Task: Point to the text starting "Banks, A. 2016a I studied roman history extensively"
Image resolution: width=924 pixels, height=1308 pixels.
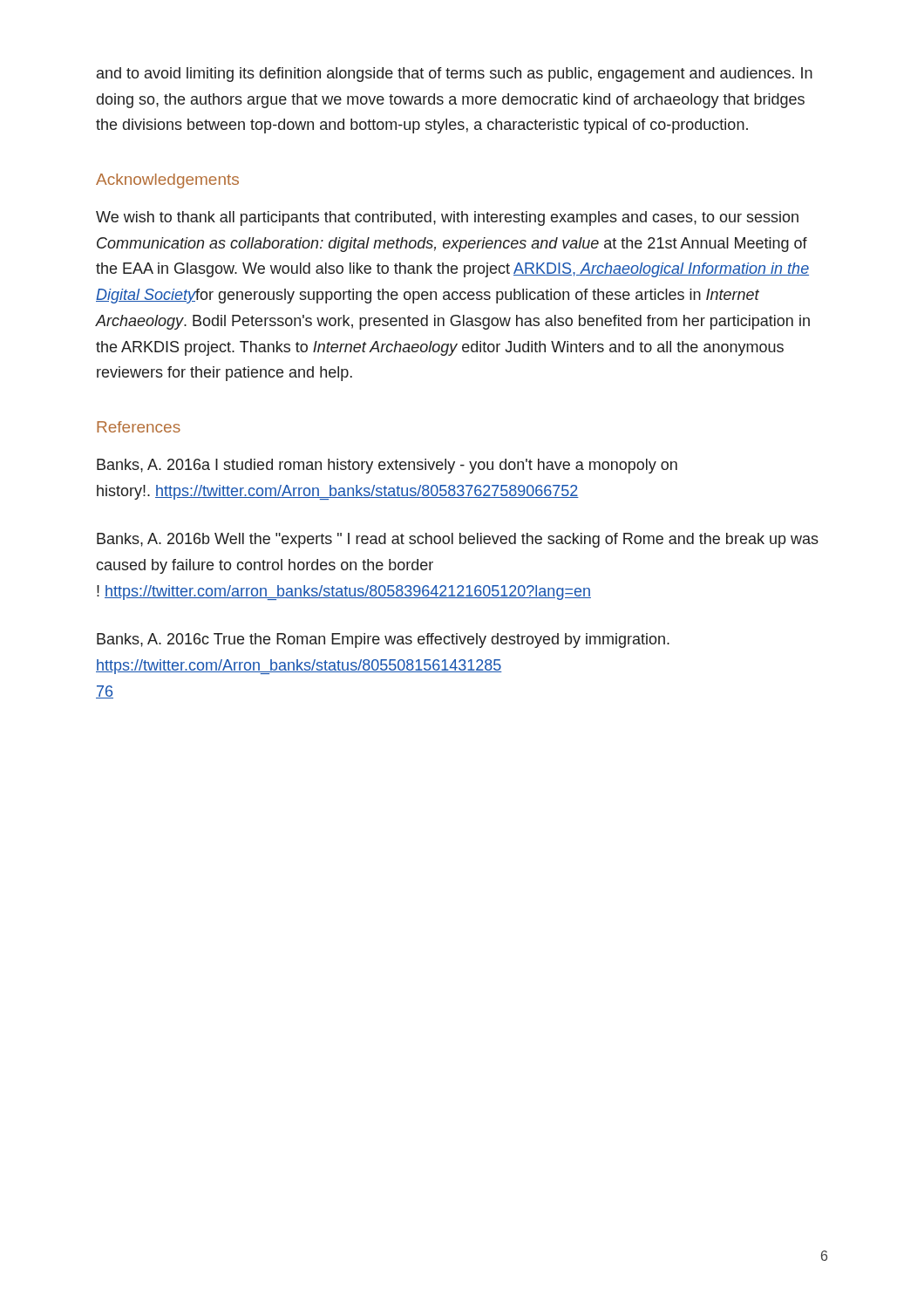Action: 387,478
